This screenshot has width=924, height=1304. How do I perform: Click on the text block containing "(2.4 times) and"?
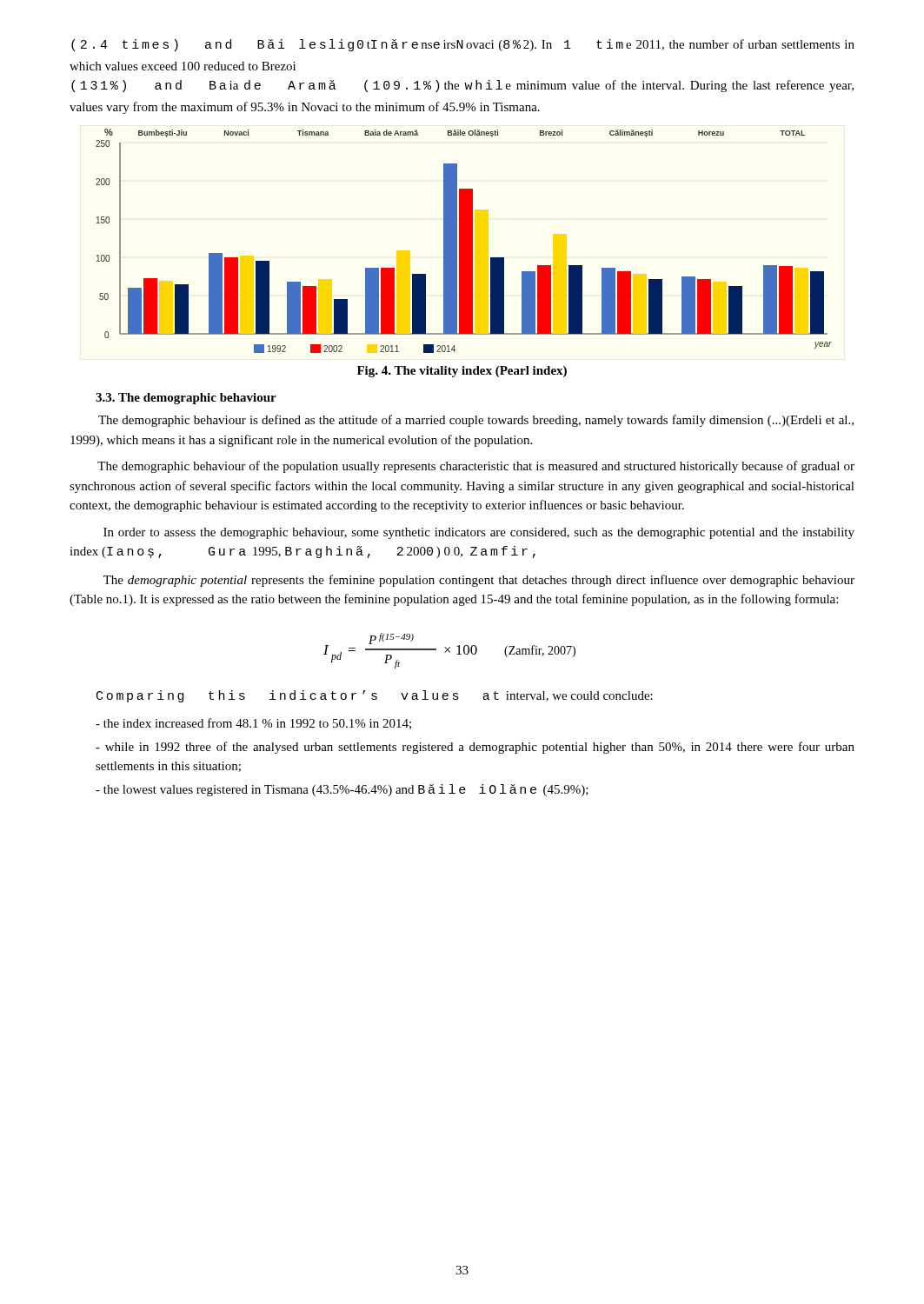pos(462,75)
